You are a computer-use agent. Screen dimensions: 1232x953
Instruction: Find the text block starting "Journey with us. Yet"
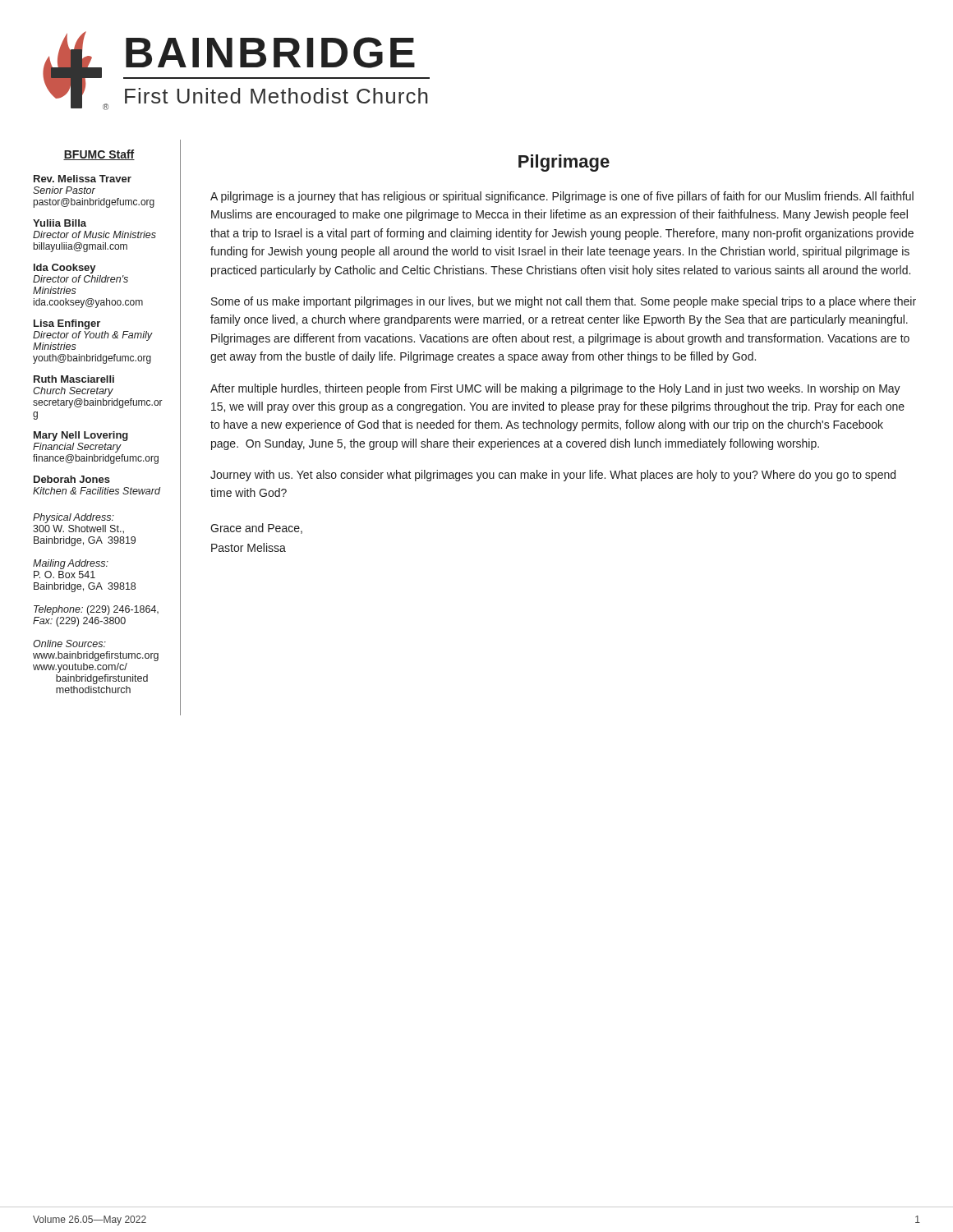tap(564, 484)
